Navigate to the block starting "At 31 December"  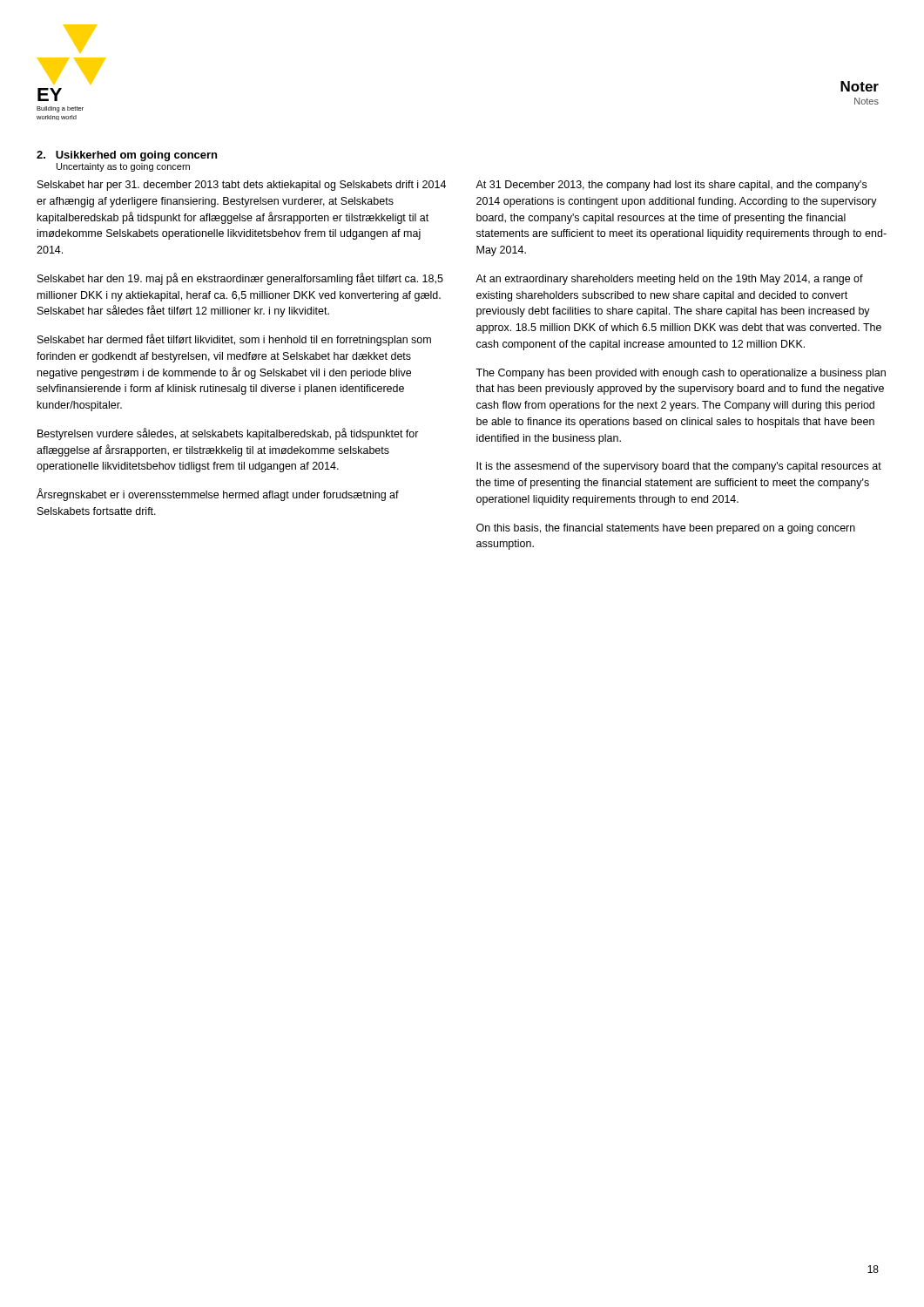point(682,218)
